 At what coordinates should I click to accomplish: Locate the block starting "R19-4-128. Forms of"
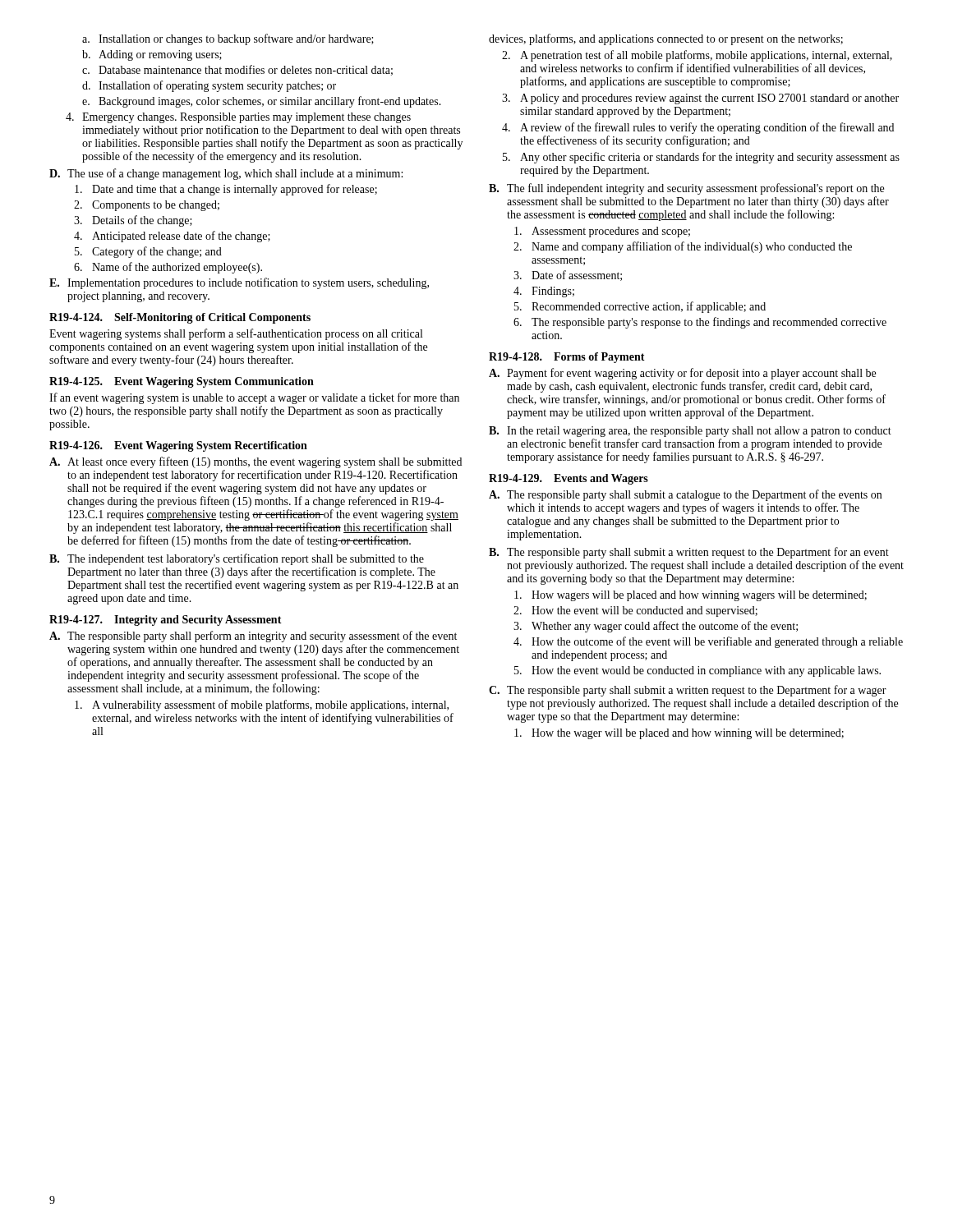point(567,357)
